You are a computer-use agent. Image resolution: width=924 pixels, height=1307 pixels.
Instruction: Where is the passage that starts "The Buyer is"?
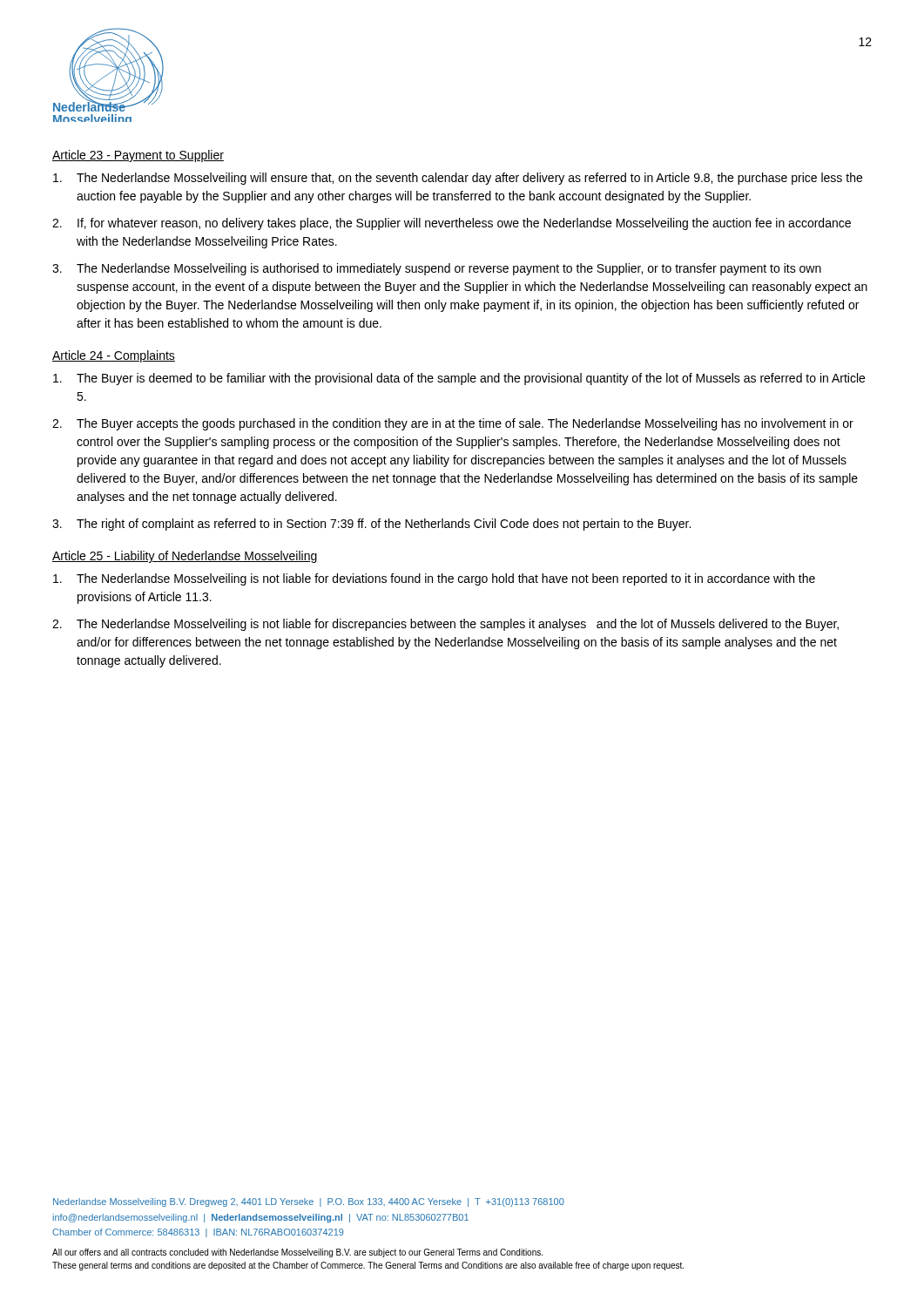click(462, 388)
